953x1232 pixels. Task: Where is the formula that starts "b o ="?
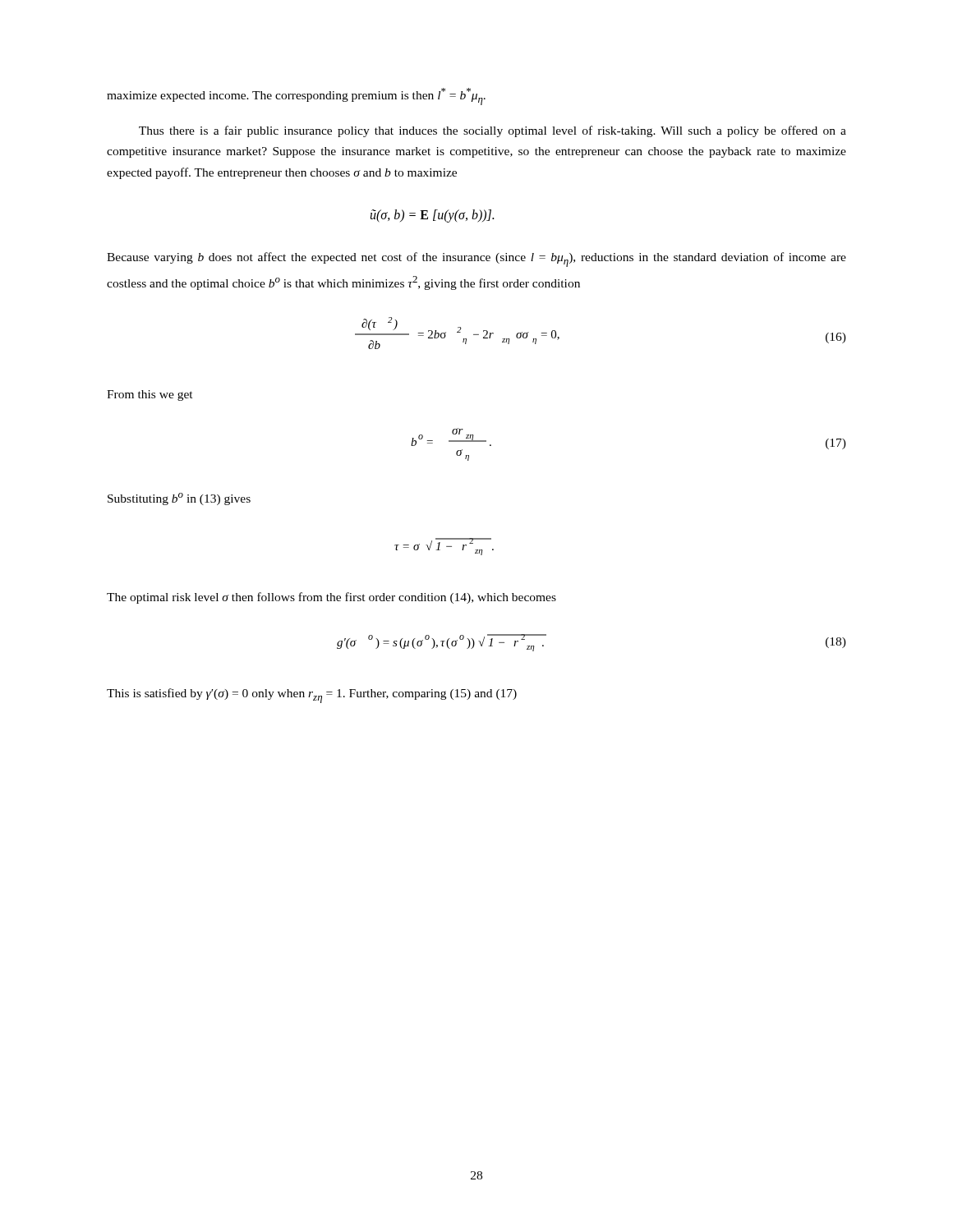[x=467, y=441]
